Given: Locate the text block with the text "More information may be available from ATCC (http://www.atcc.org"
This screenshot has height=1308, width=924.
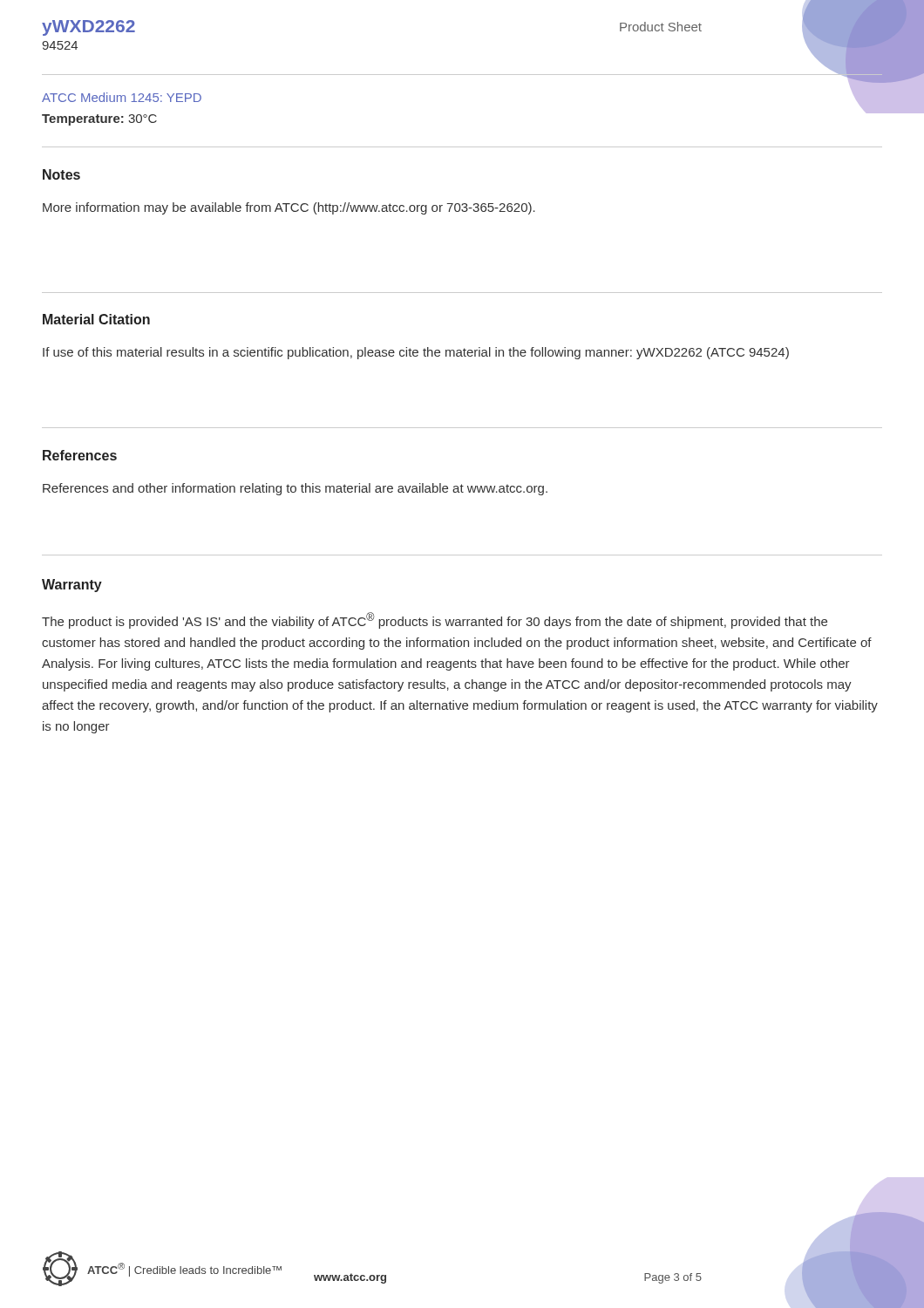Looking at the screenshot, I should (x=289, y=207).
